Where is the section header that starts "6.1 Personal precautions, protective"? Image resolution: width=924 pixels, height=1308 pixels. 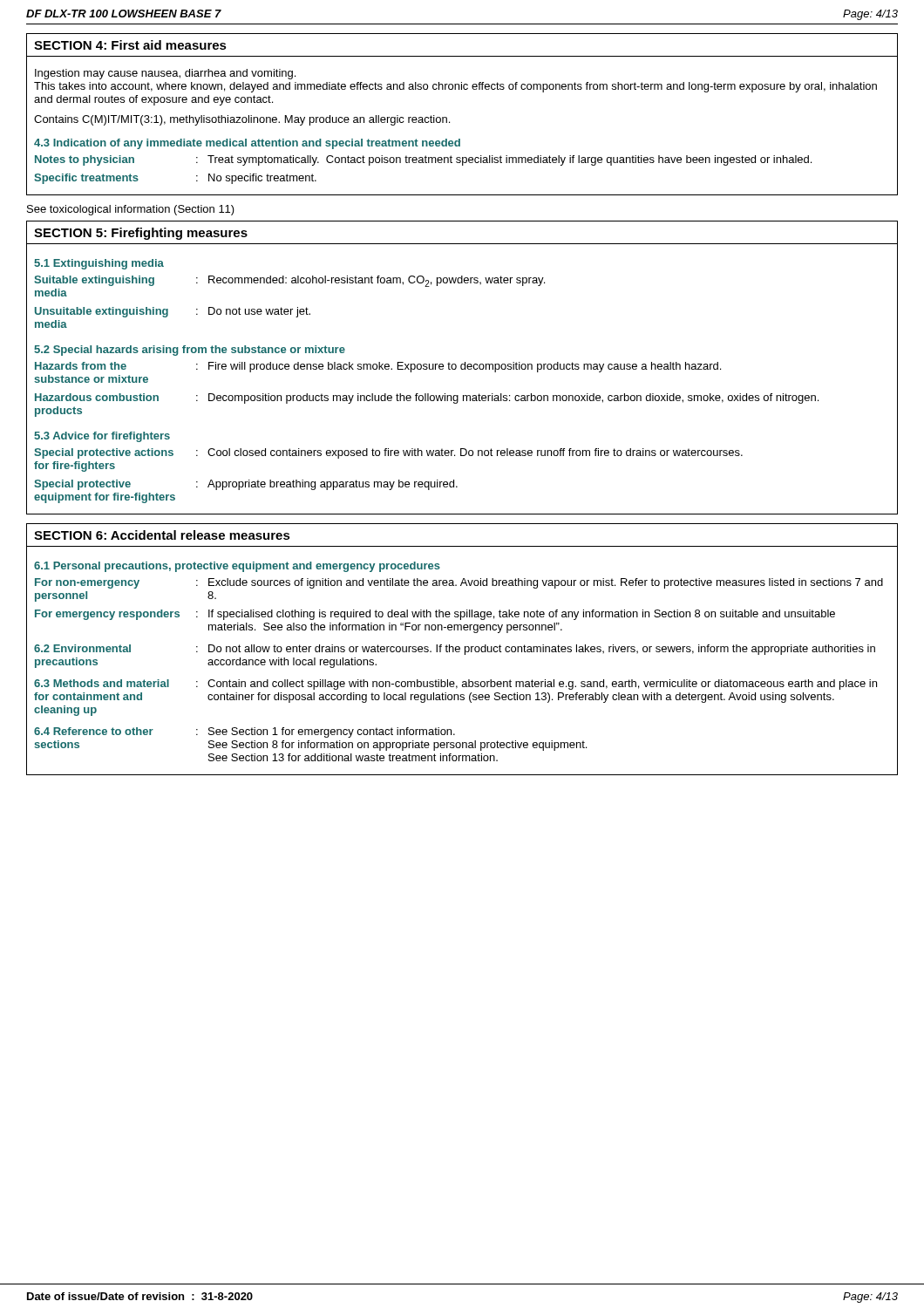237,565
